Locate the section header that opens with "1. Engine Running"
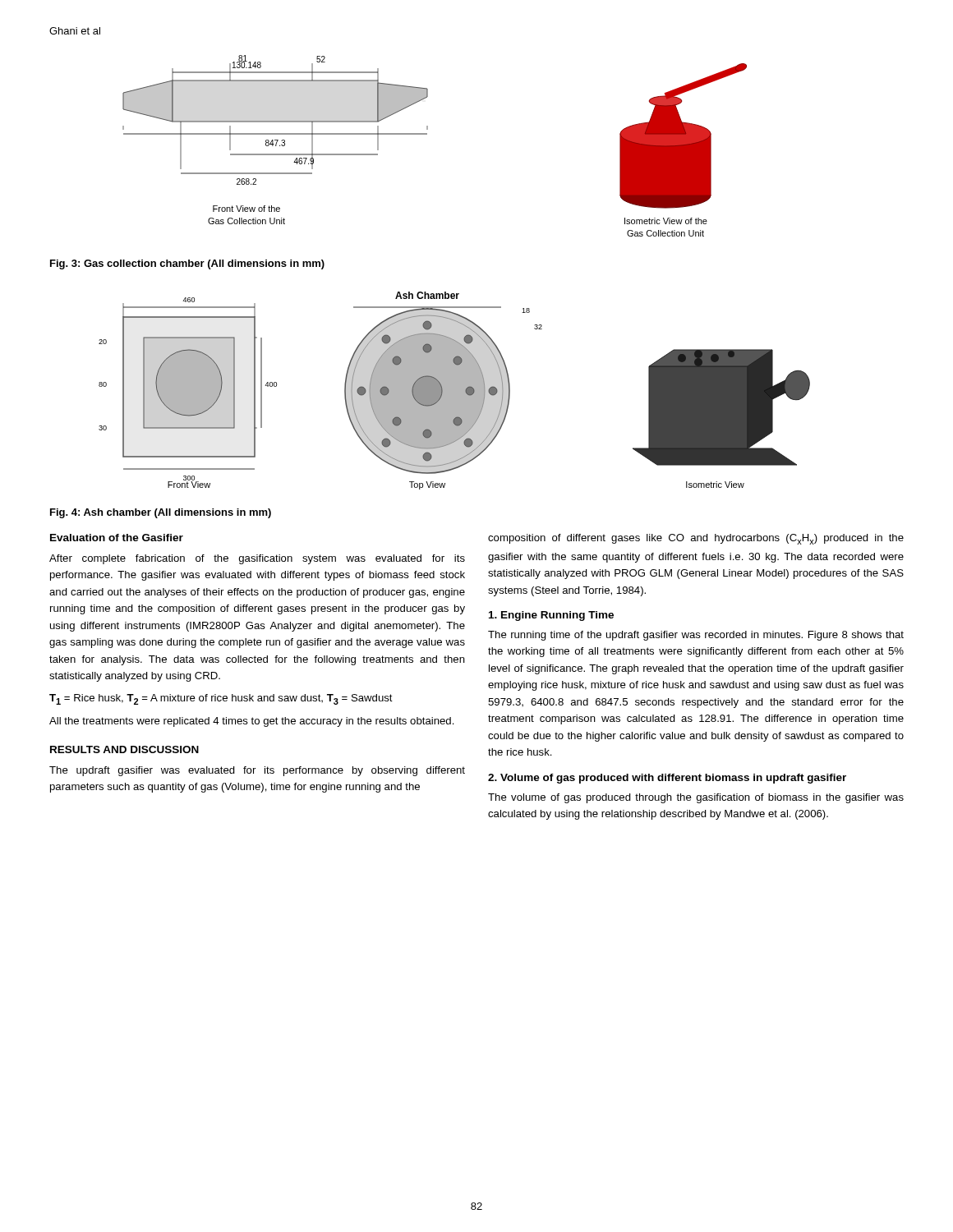Viewport: 953px width, 1232px height. pos(551,615)
